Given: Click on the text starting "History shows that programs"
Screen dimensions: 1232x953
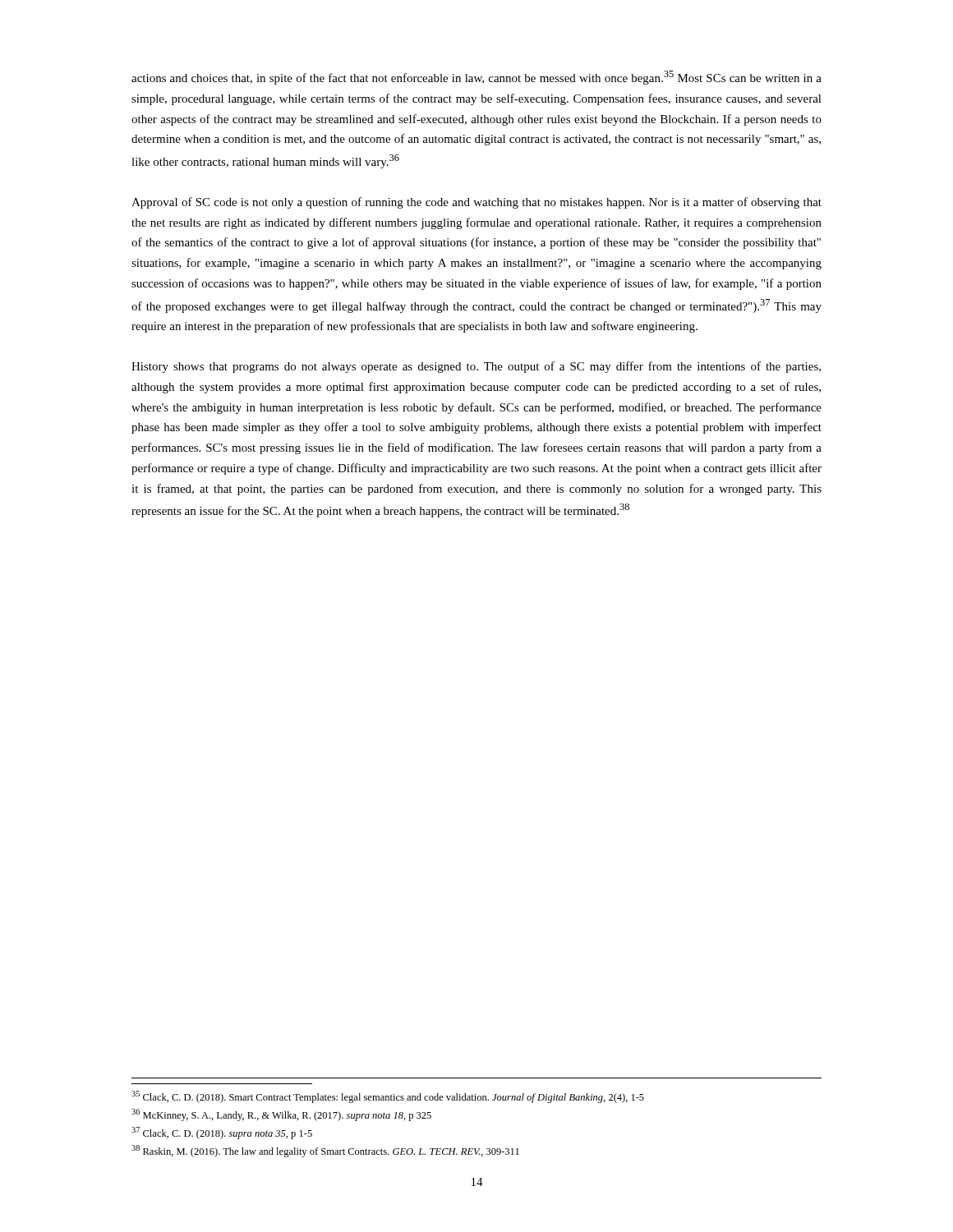Looking at the screenshot, I should (x=476, y=439).
